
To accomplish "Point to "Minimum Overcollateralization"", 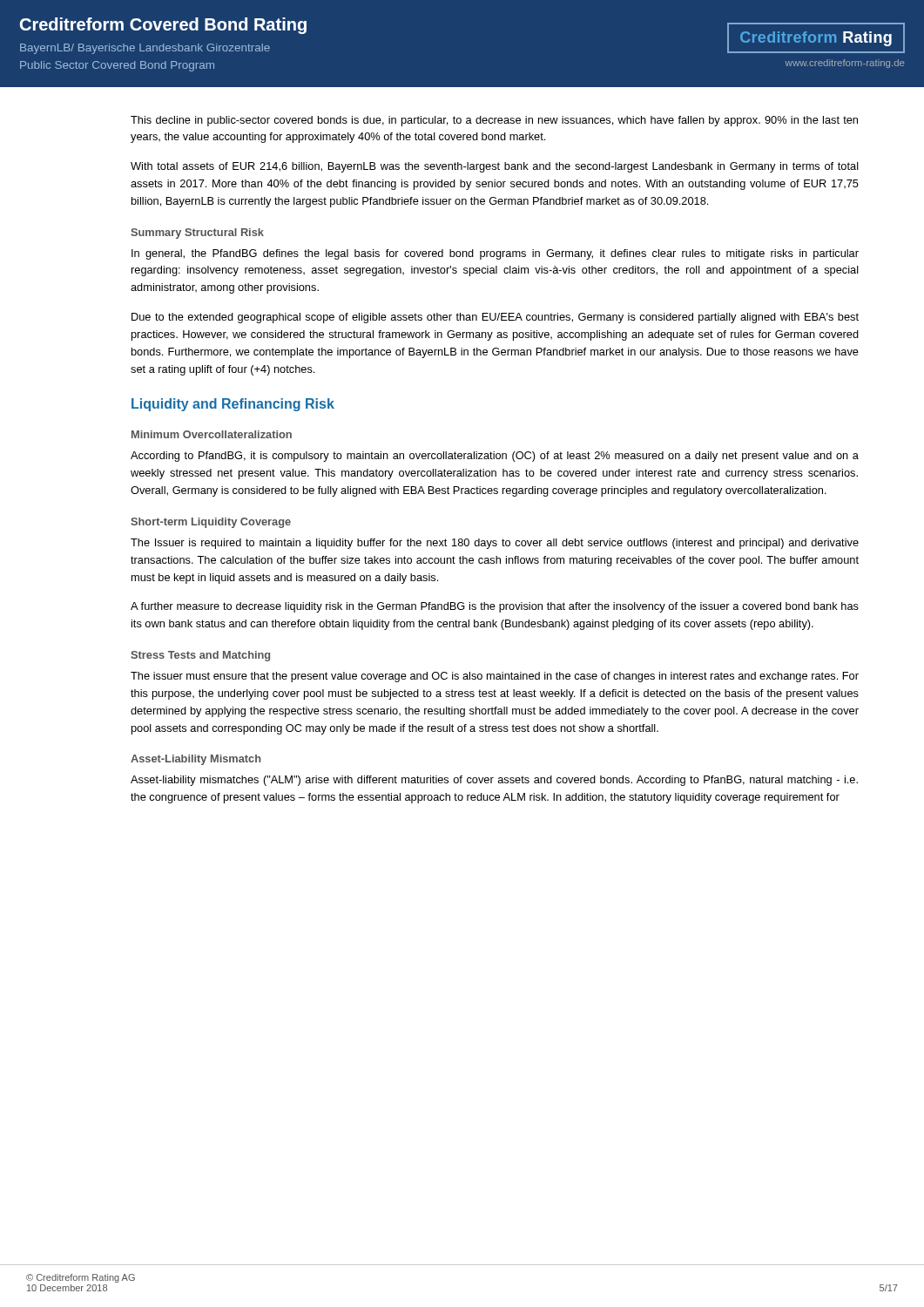I will tap(211, 435).
